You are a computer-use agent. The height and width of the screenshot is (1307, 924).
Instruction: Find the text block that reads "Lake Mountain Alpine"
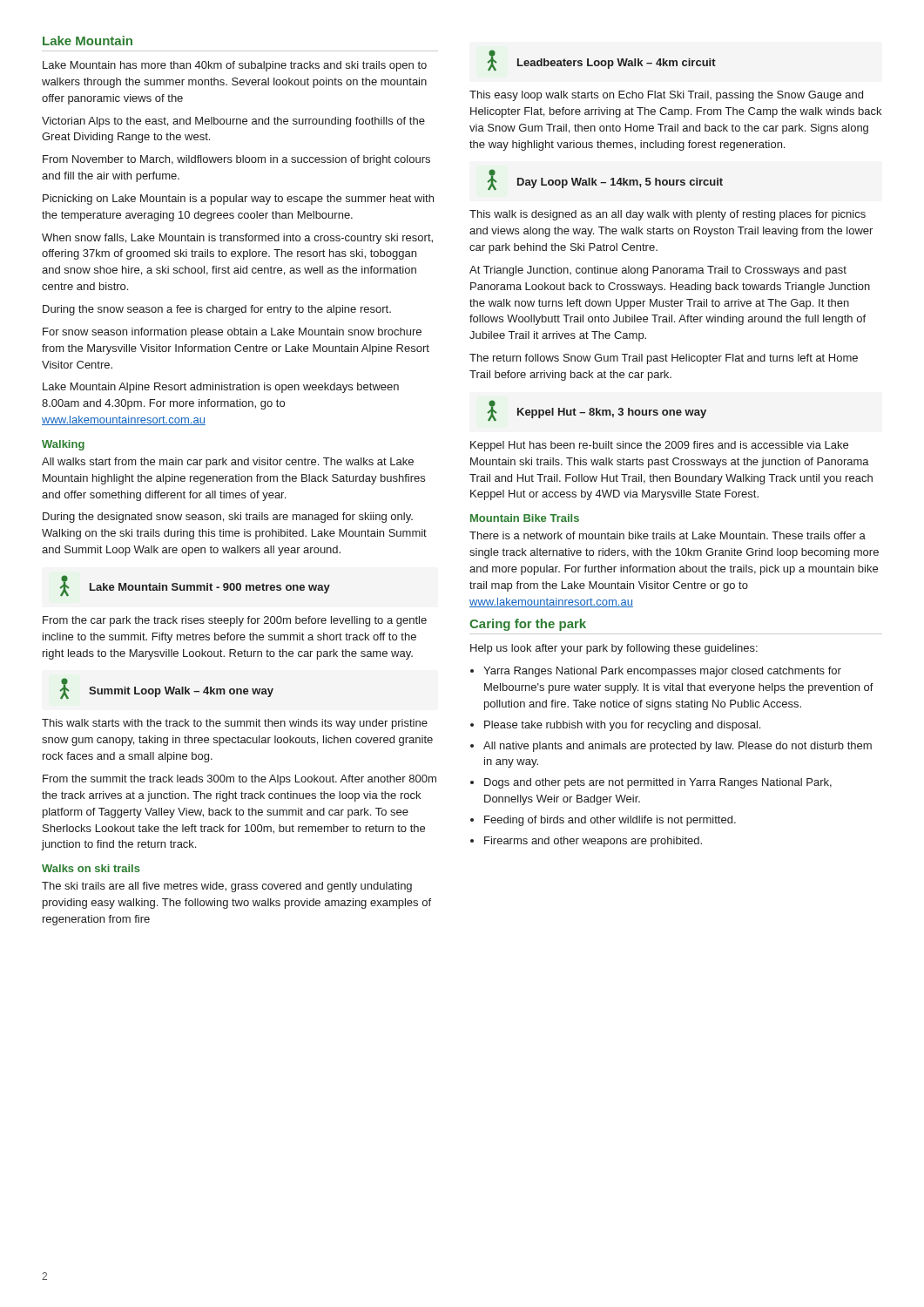point(240,404)
